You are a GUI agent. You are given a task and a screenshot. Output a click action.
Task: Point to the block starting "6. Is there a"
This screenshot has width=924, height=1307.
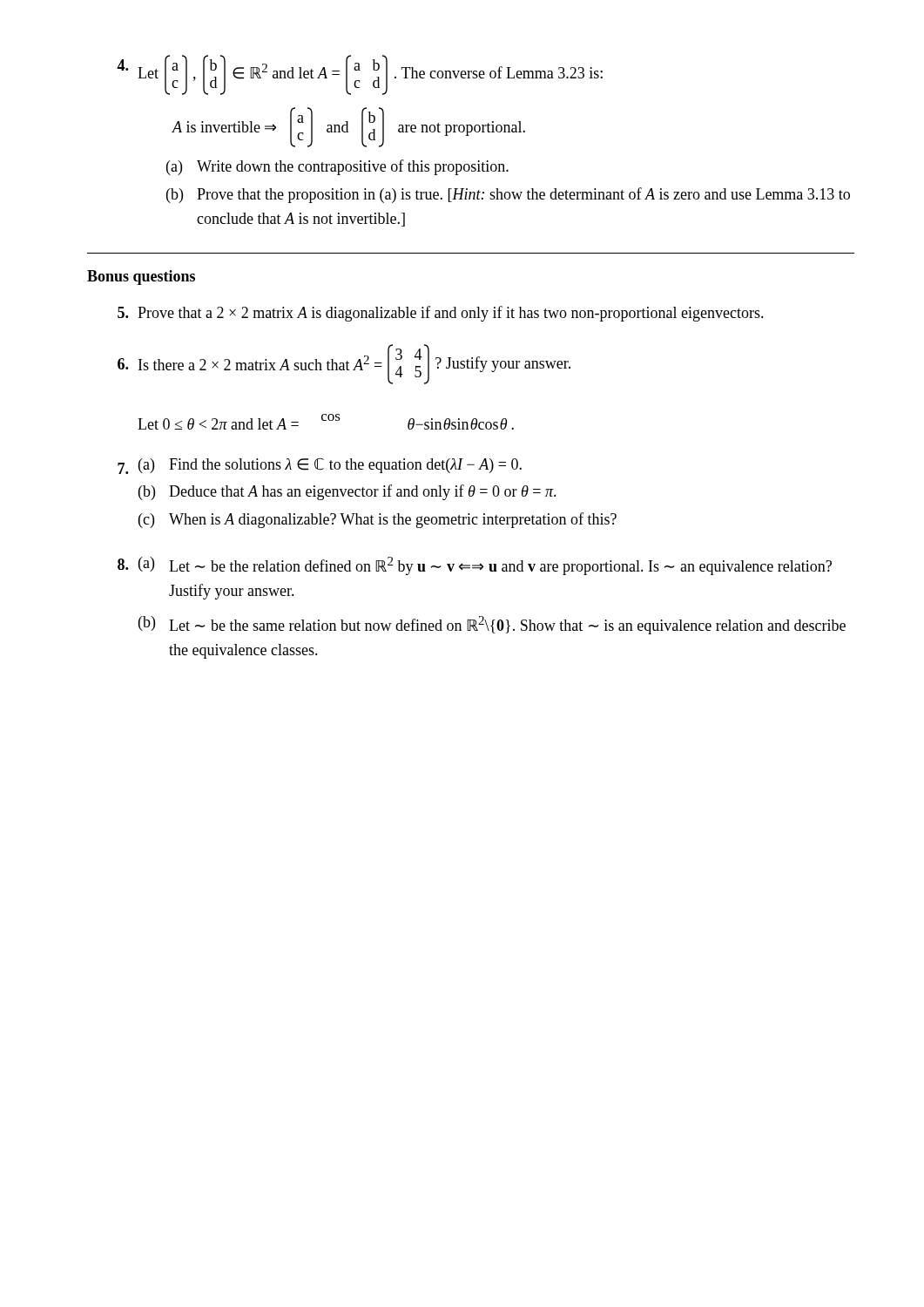(471, 364)
